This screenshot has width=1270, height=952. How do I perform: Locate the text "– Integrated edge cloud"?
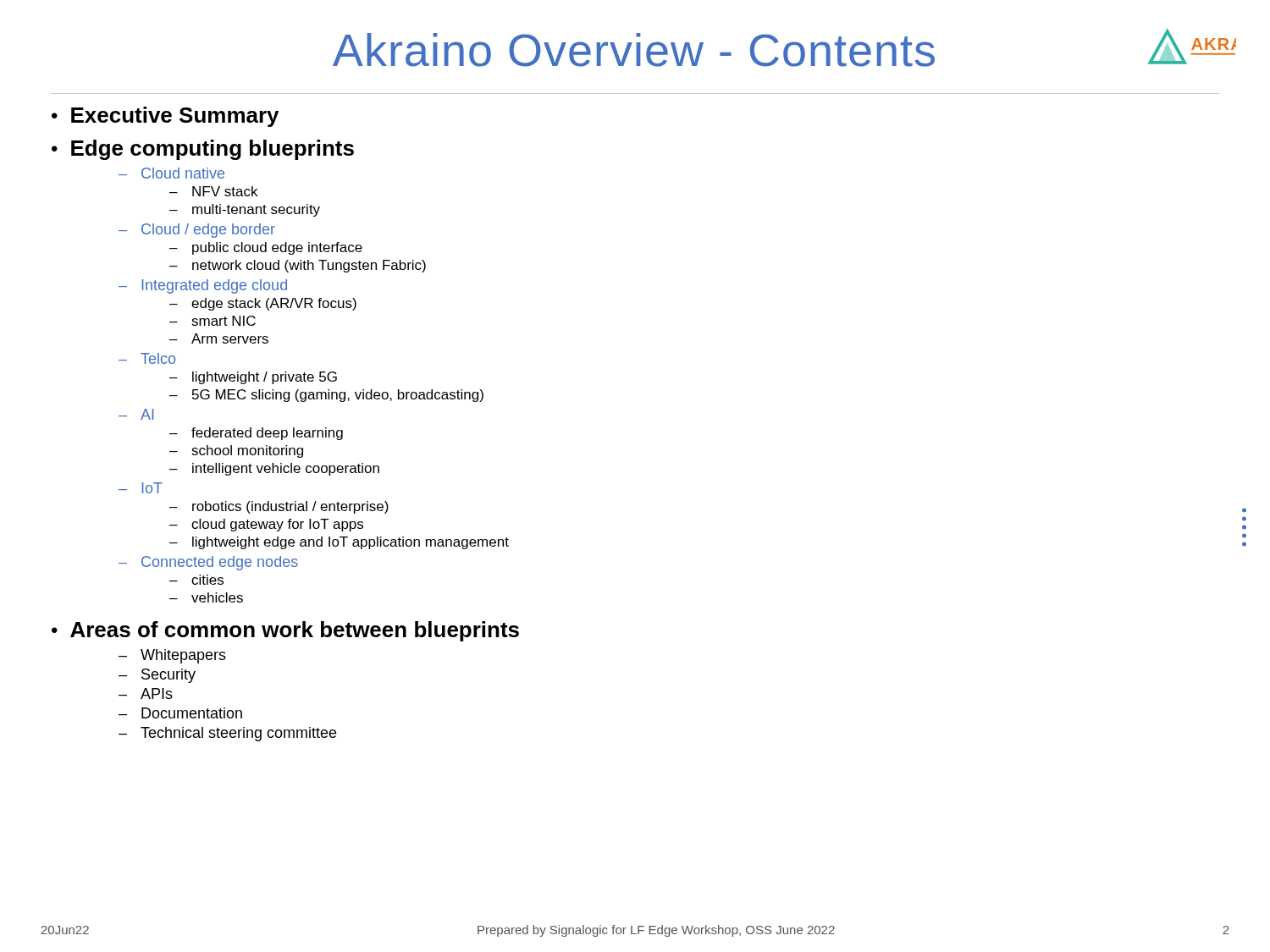point(203,286)
